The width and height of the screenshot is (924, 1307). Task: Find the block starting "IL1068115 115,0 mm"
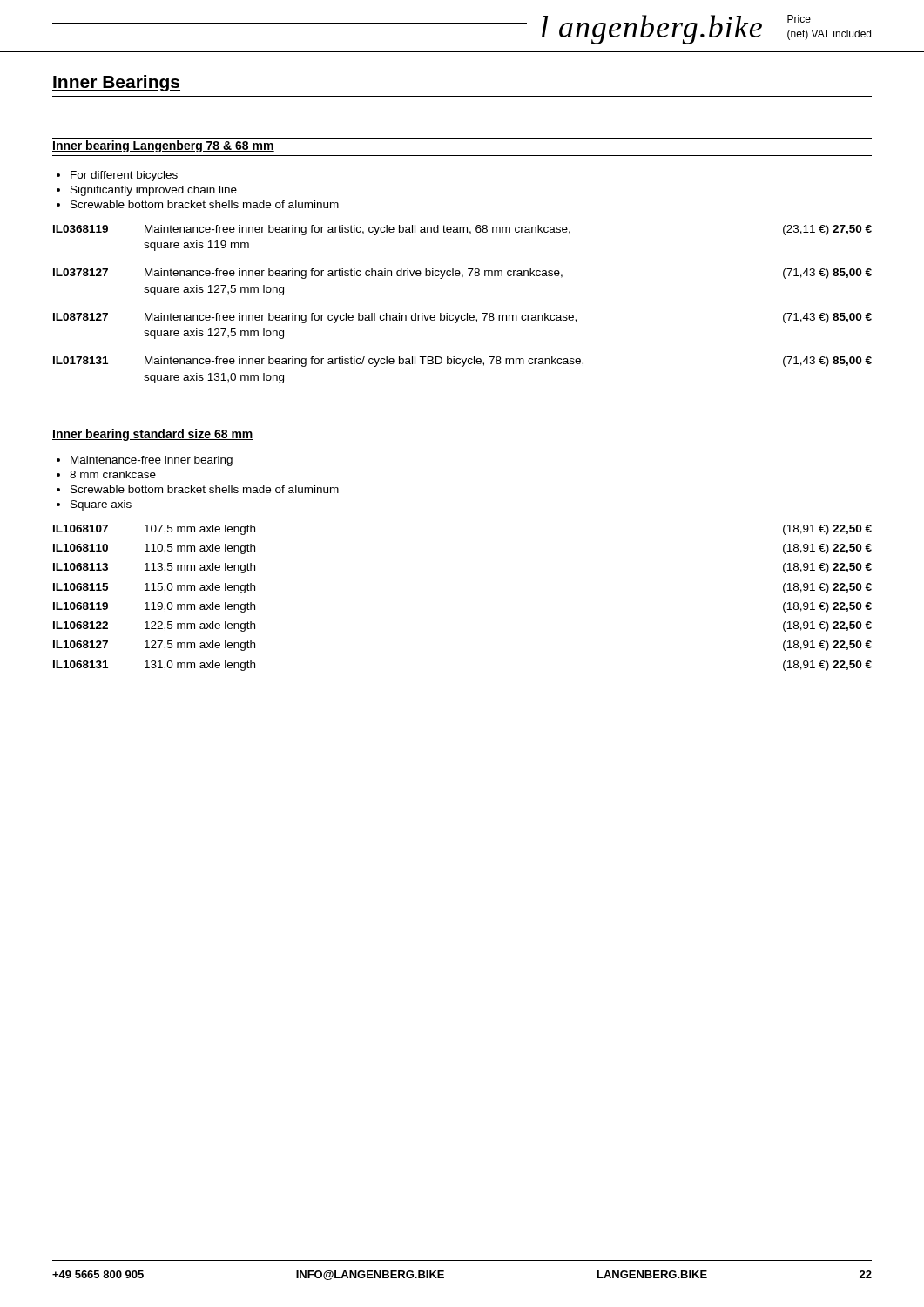pyautogui.click(x=75, y=588)
